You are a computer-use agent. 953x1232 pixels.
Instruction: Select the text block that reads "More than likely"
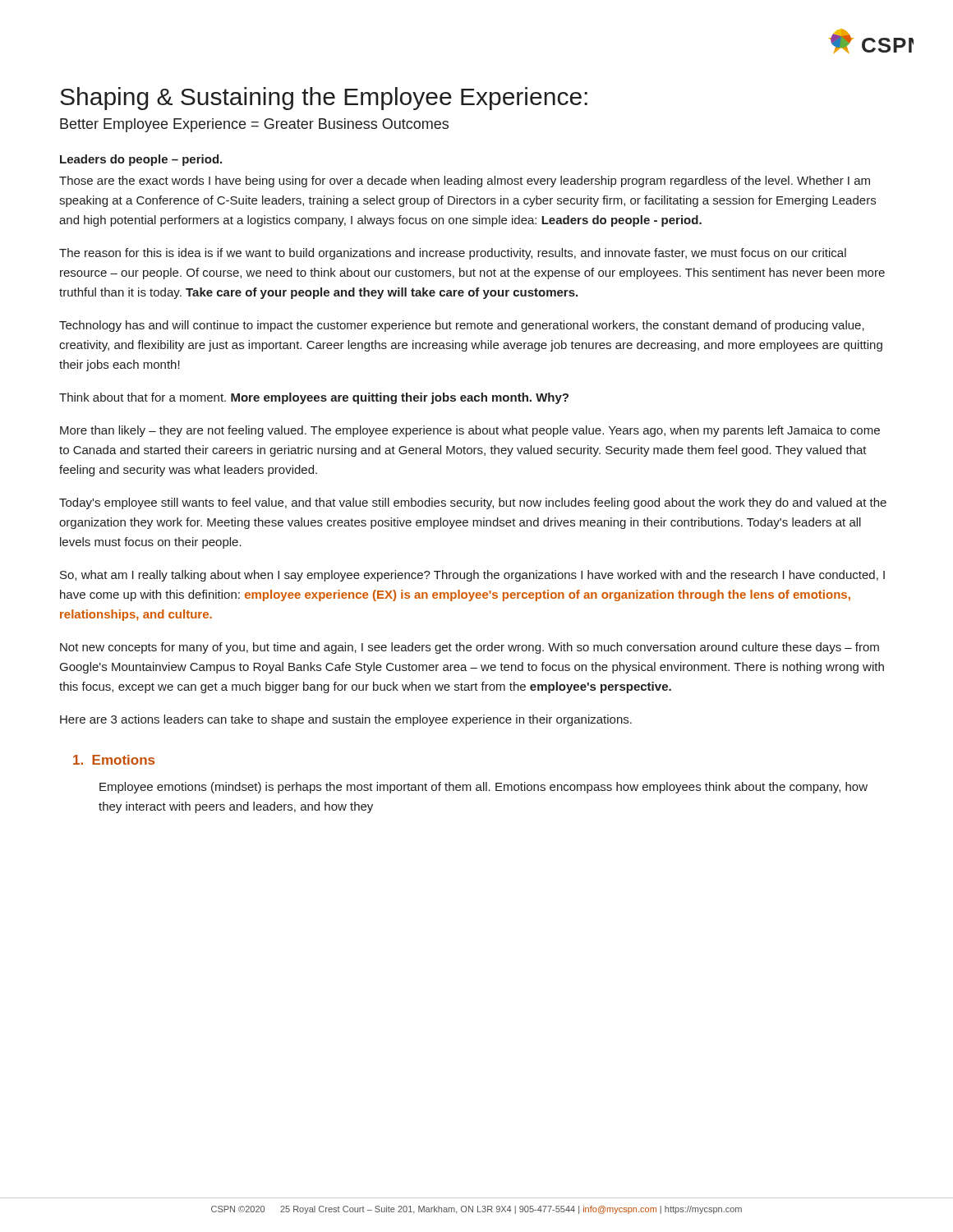pos(476,450)
